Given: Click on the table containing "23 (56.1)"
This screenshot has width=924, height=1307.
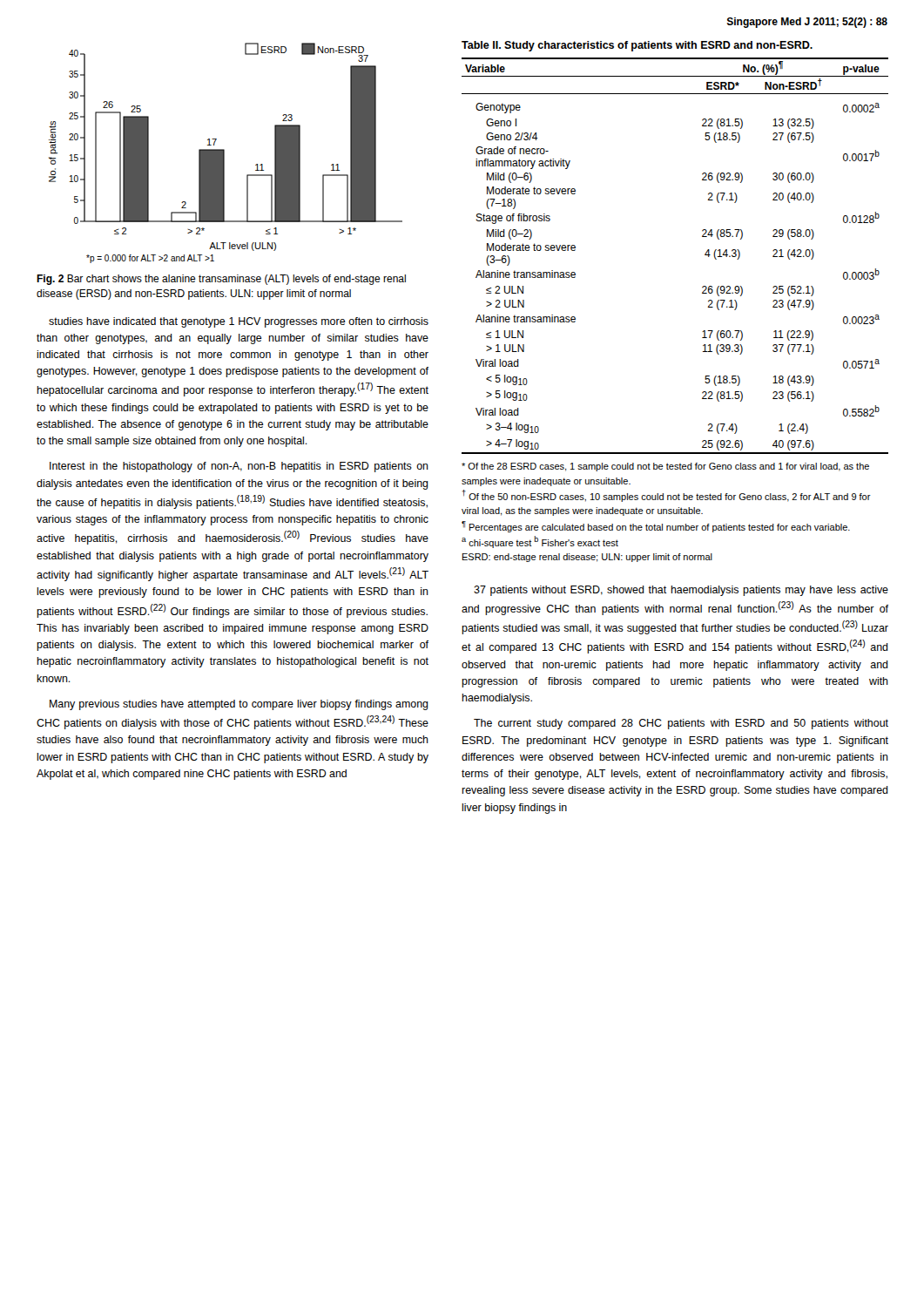Looking at the screenshot, I should tap(675, 256).
